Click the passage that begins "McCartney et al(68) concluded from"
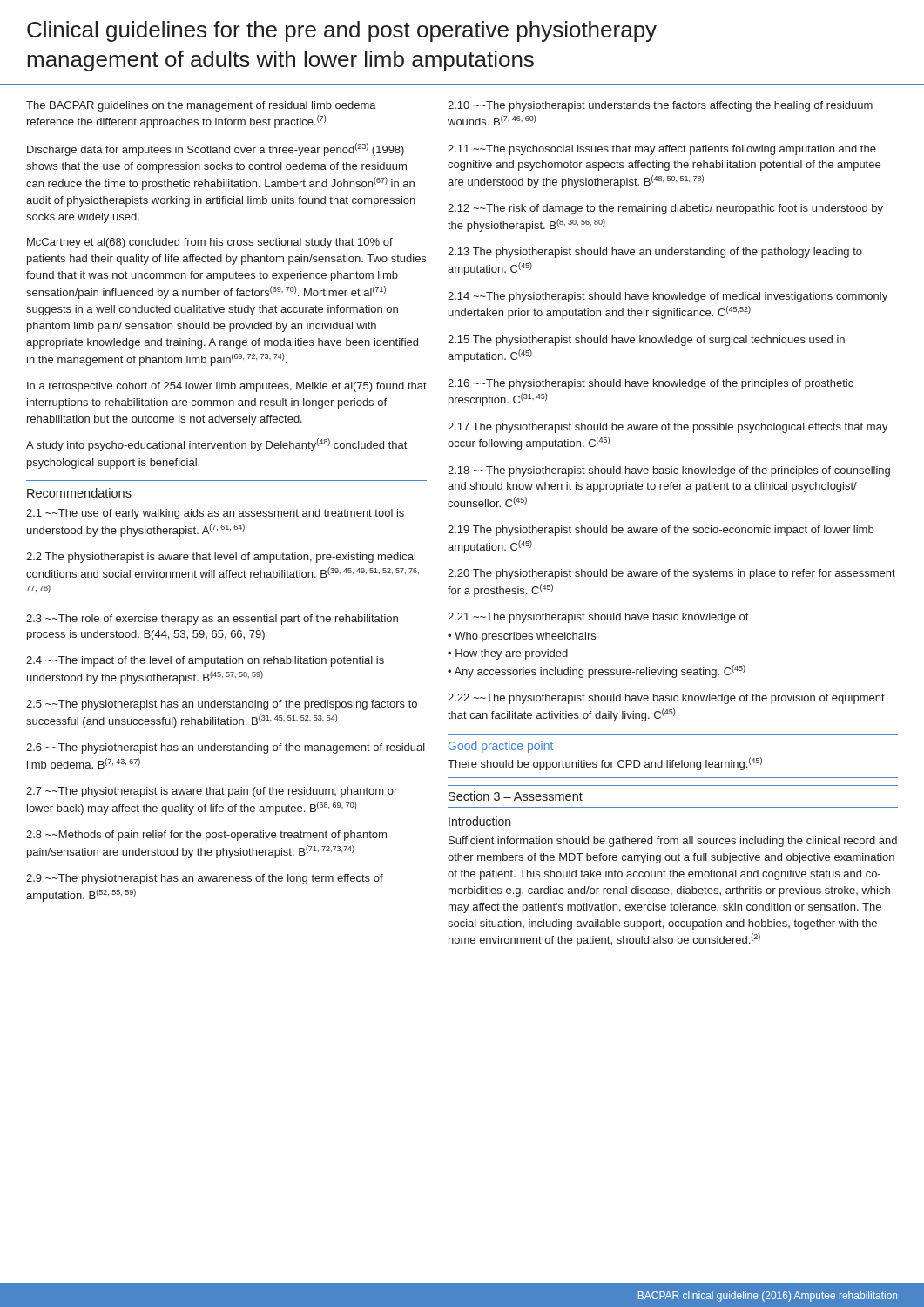The height and width of the screenshot is (1307, 924). (226, 301)
